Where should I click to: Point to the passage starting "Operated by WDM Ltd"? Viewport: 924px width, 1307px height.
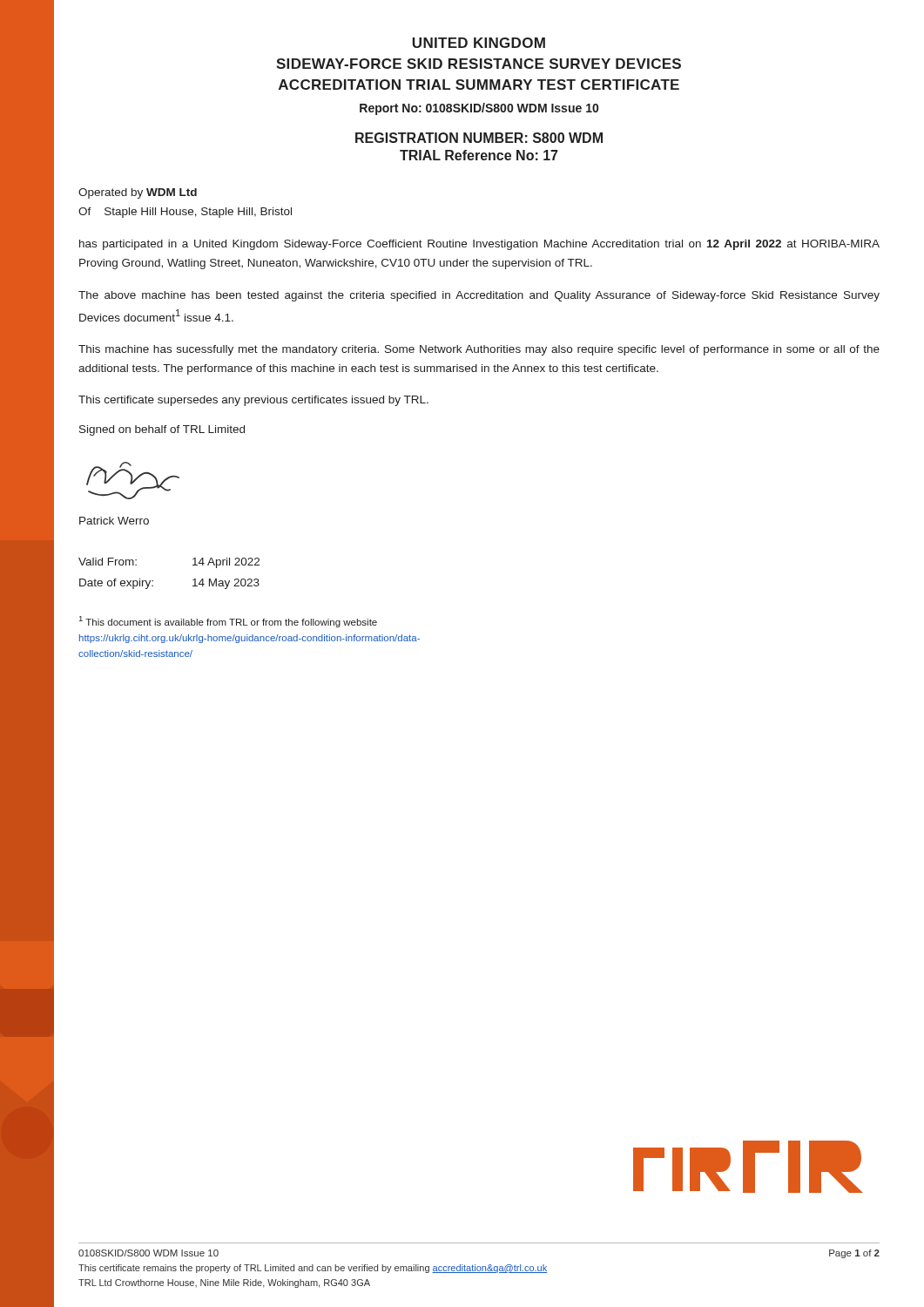tap(186, 202)
